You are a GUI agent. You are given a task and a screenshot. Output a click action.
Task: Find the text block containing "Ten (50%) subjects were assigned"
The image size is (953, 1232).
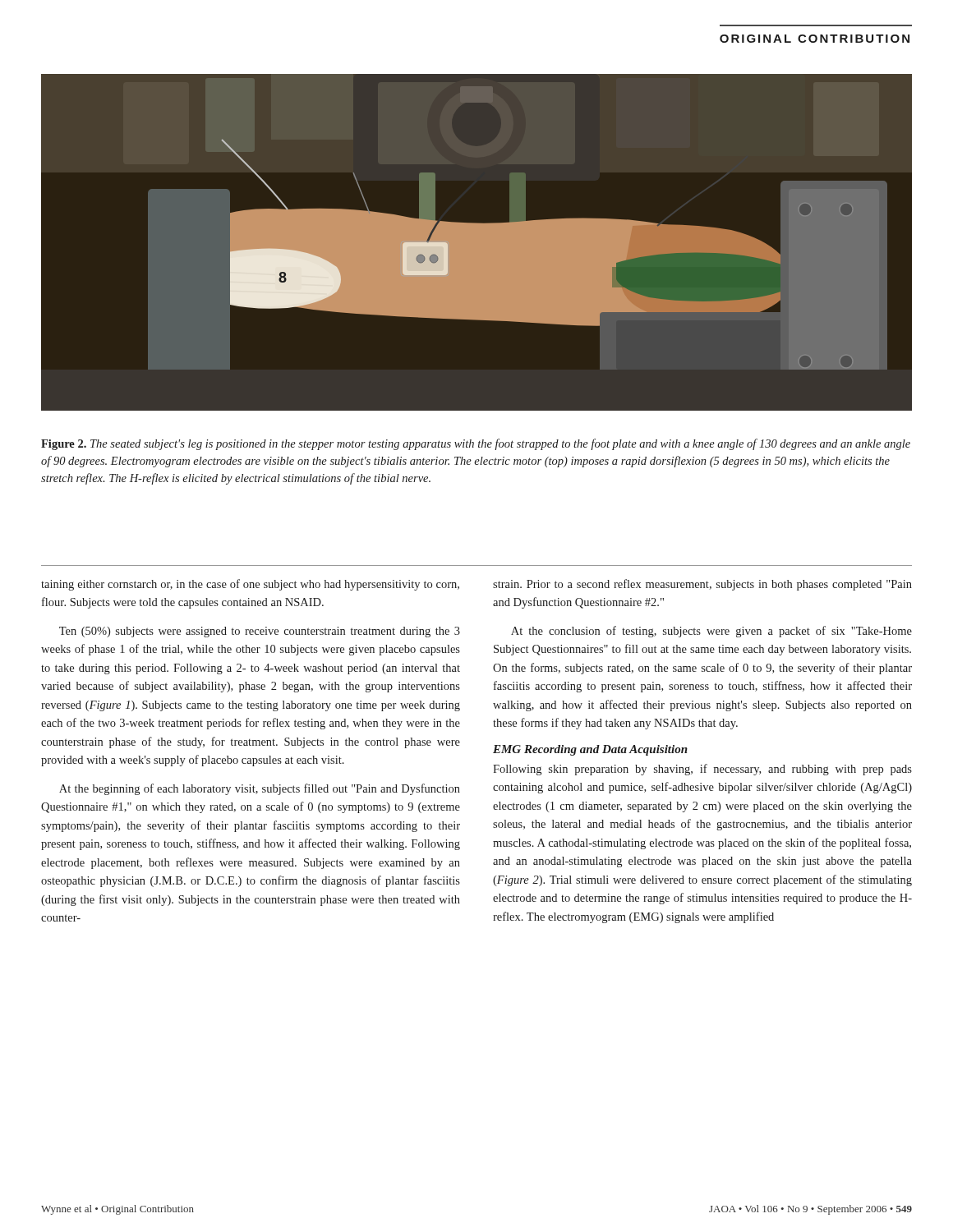tap(251, 695)
